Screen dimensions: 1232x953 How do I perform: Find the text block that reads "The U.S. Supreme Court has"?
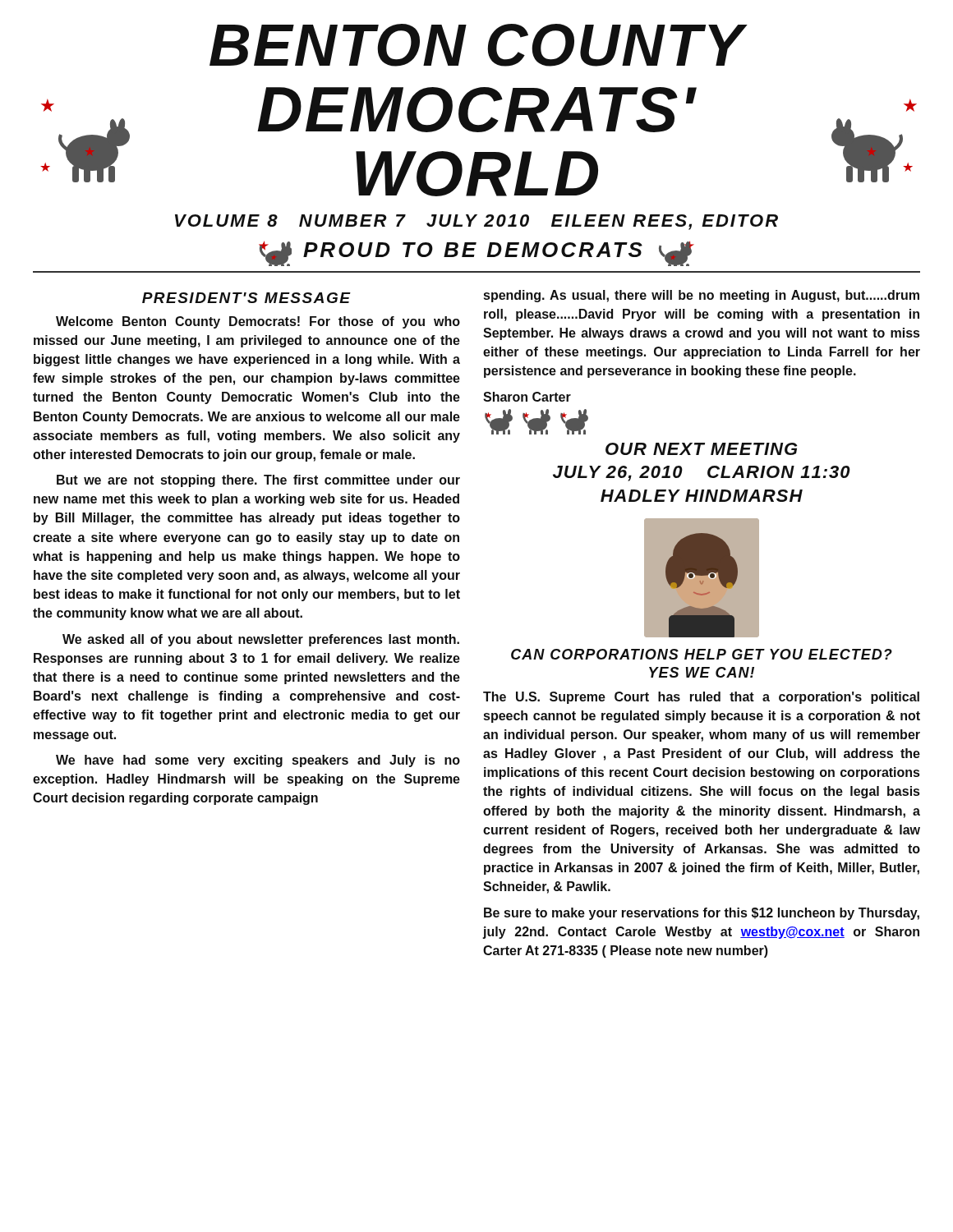point(702,824)
